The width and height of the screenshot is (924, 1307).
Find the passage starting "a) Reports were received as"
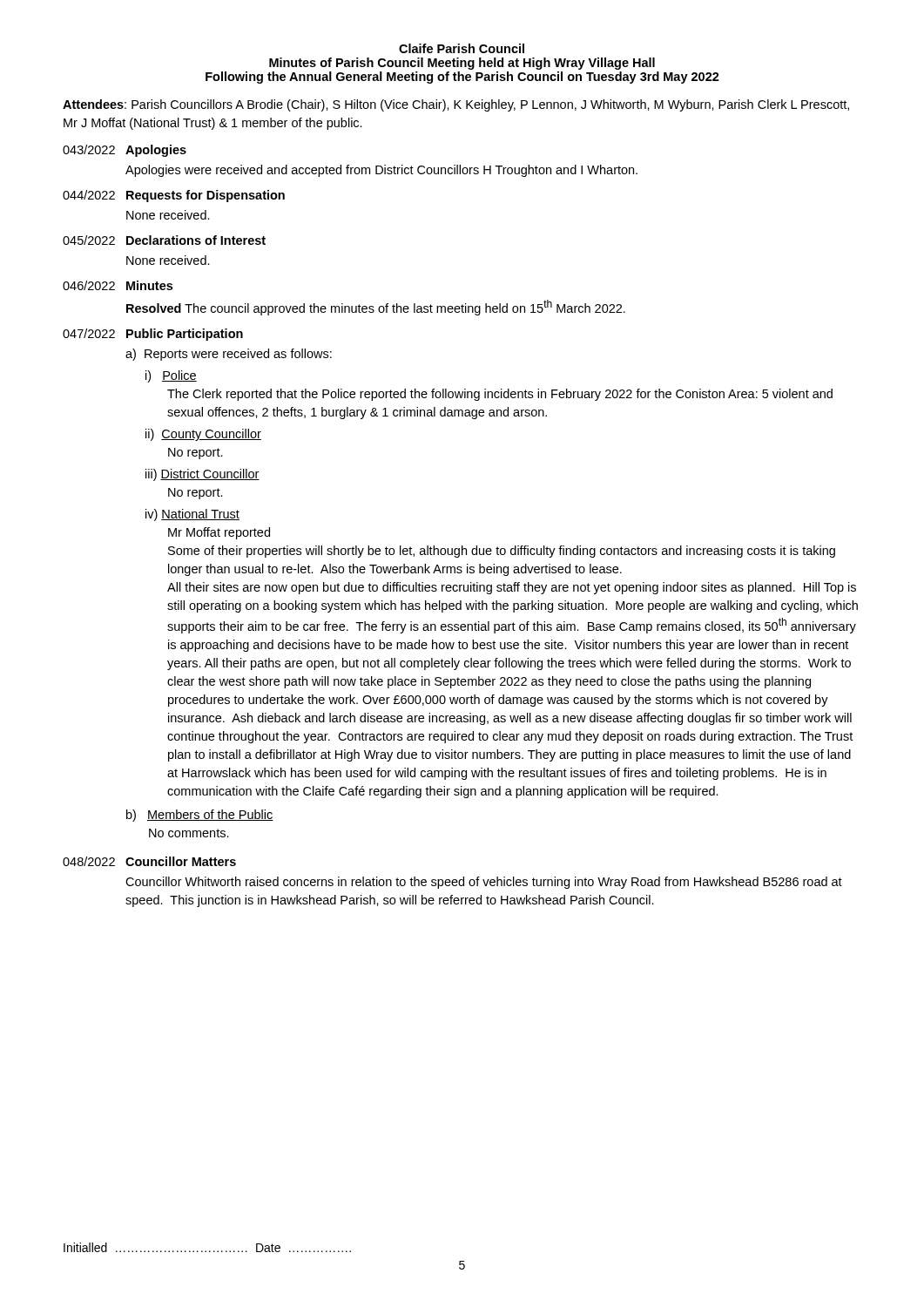point(229,354)
